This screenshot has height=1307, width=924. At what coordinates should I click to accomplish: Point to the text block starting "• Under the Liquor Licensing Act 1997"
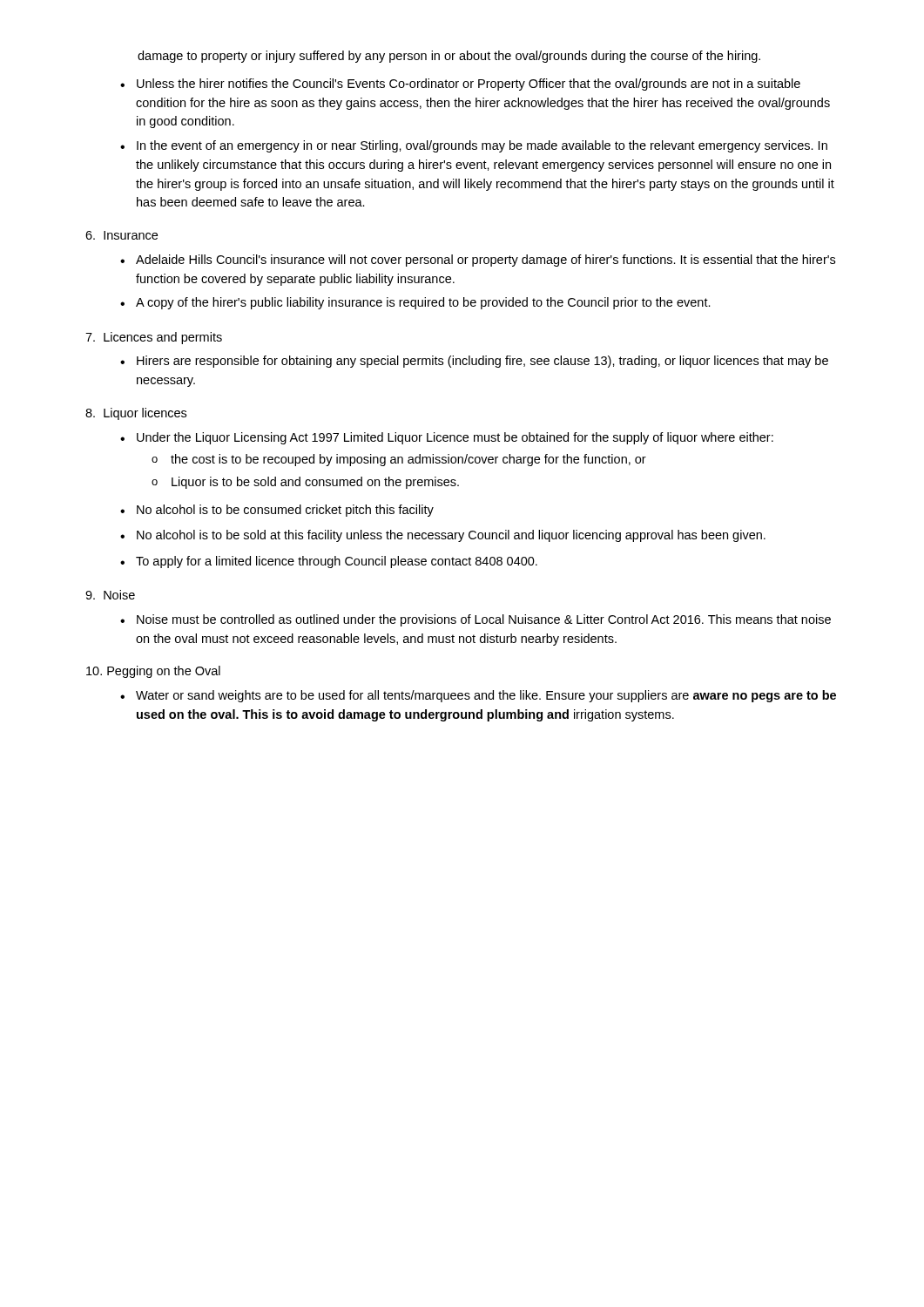[479, 462]
